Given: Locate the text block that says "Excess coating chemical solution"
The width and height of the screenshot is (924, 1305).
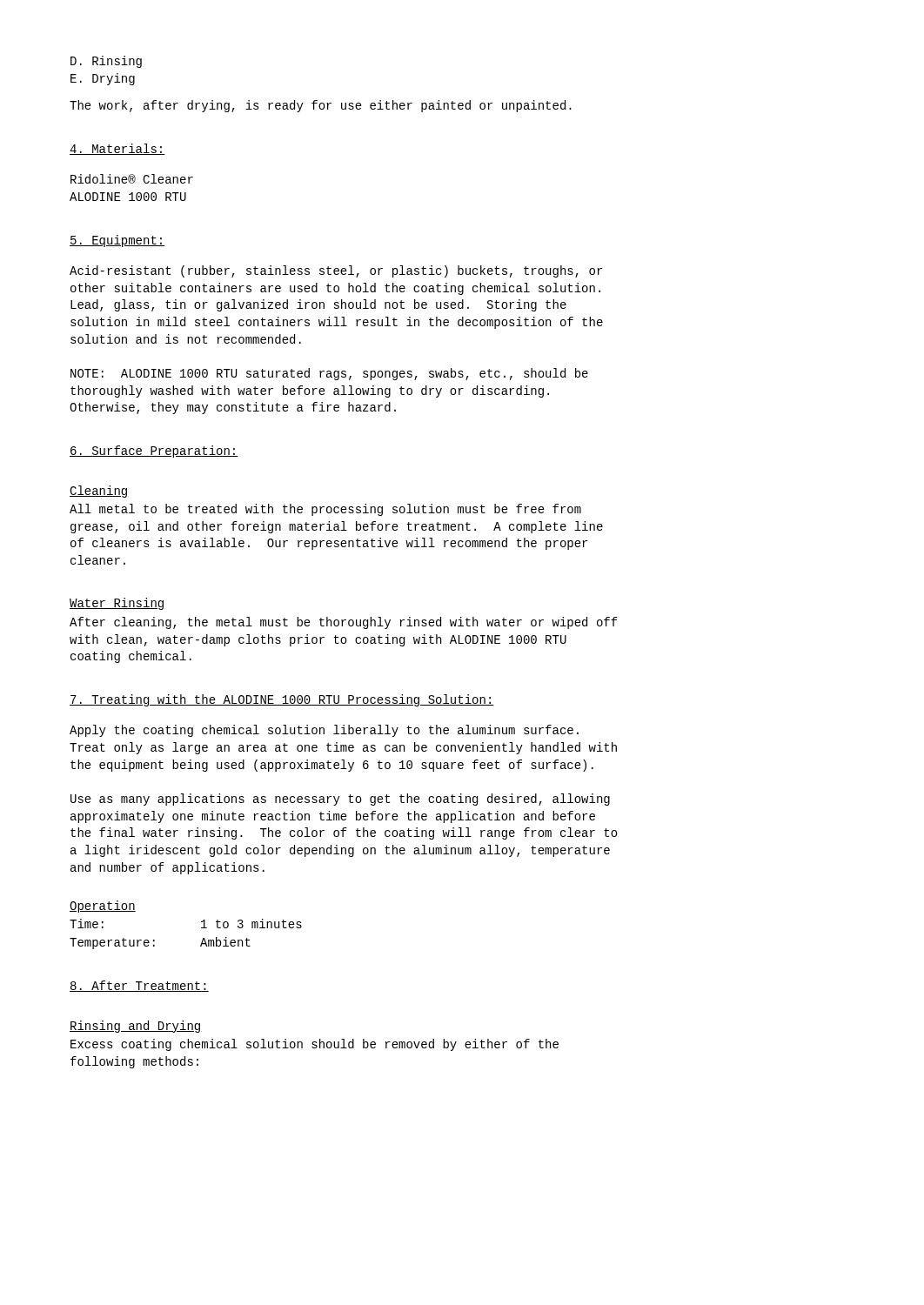Looking at the screenshot, I should pyautogui.click(x=314, y=1054).
